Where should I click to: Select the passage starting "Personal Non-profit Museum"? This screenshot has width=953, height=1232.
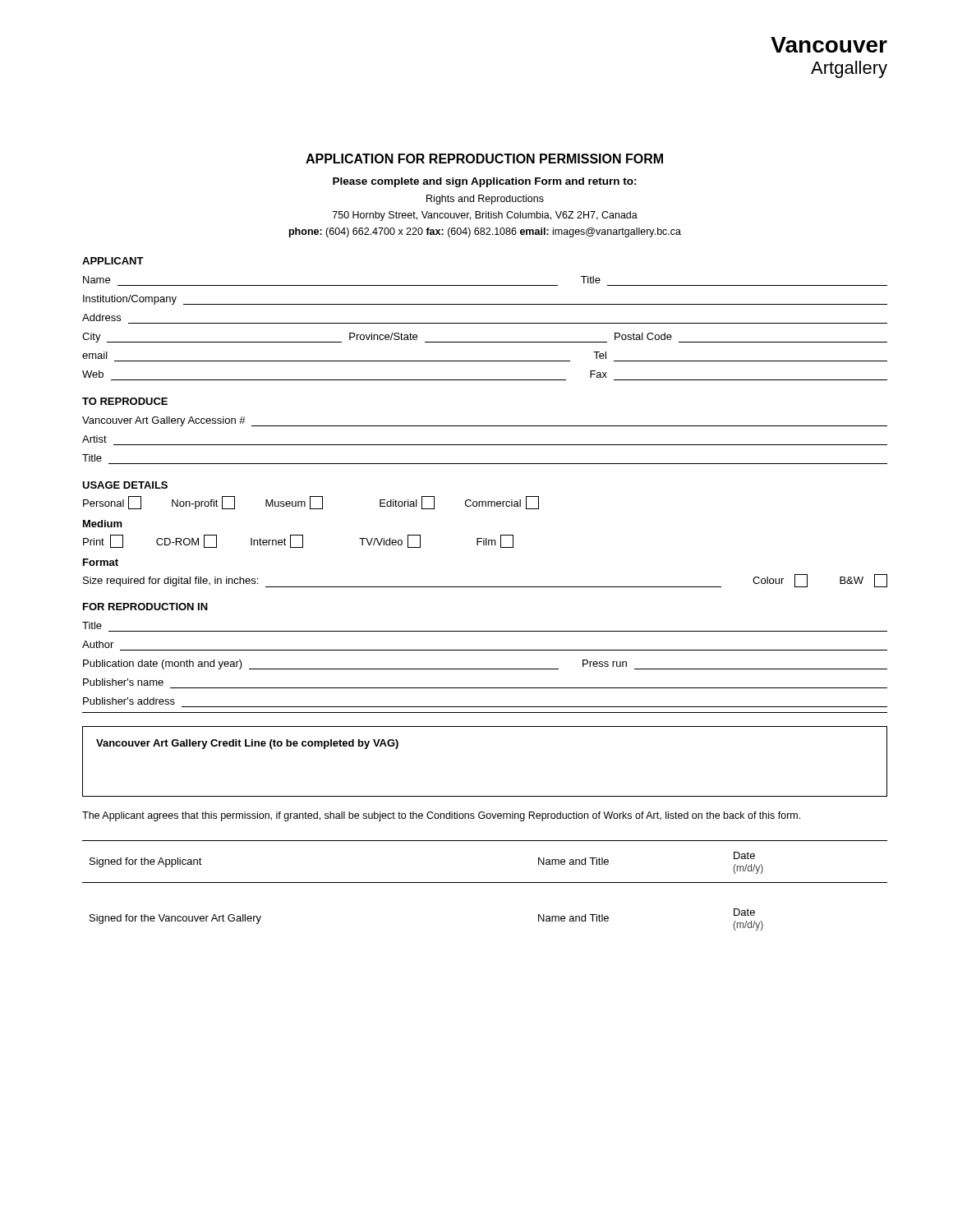[310, 503]
